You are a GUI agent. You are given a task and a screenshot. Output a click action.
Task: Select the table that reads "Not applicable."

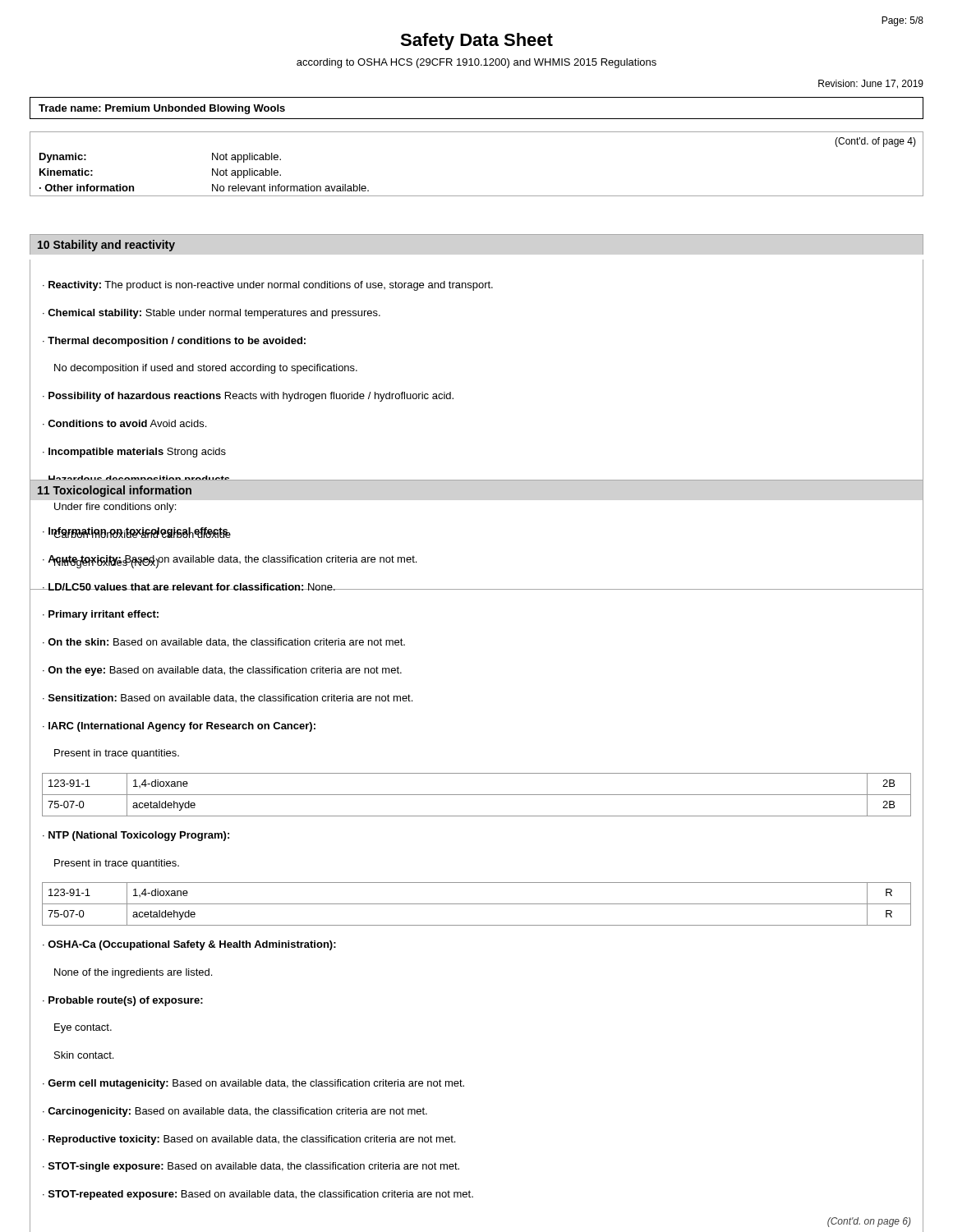[476, 164]
